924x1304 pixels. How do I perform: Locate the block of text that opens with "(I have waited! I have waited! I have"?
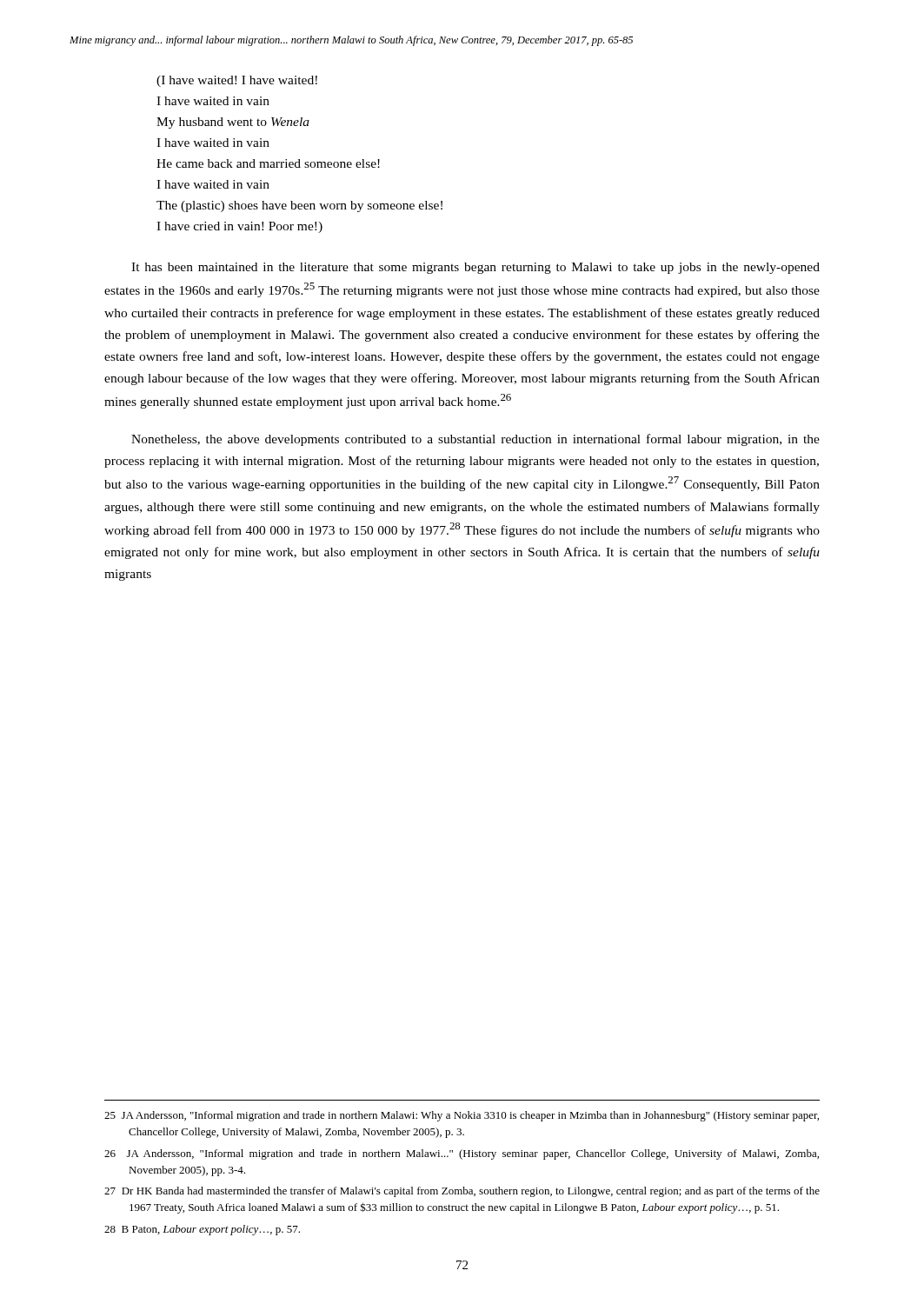(237, 81)
